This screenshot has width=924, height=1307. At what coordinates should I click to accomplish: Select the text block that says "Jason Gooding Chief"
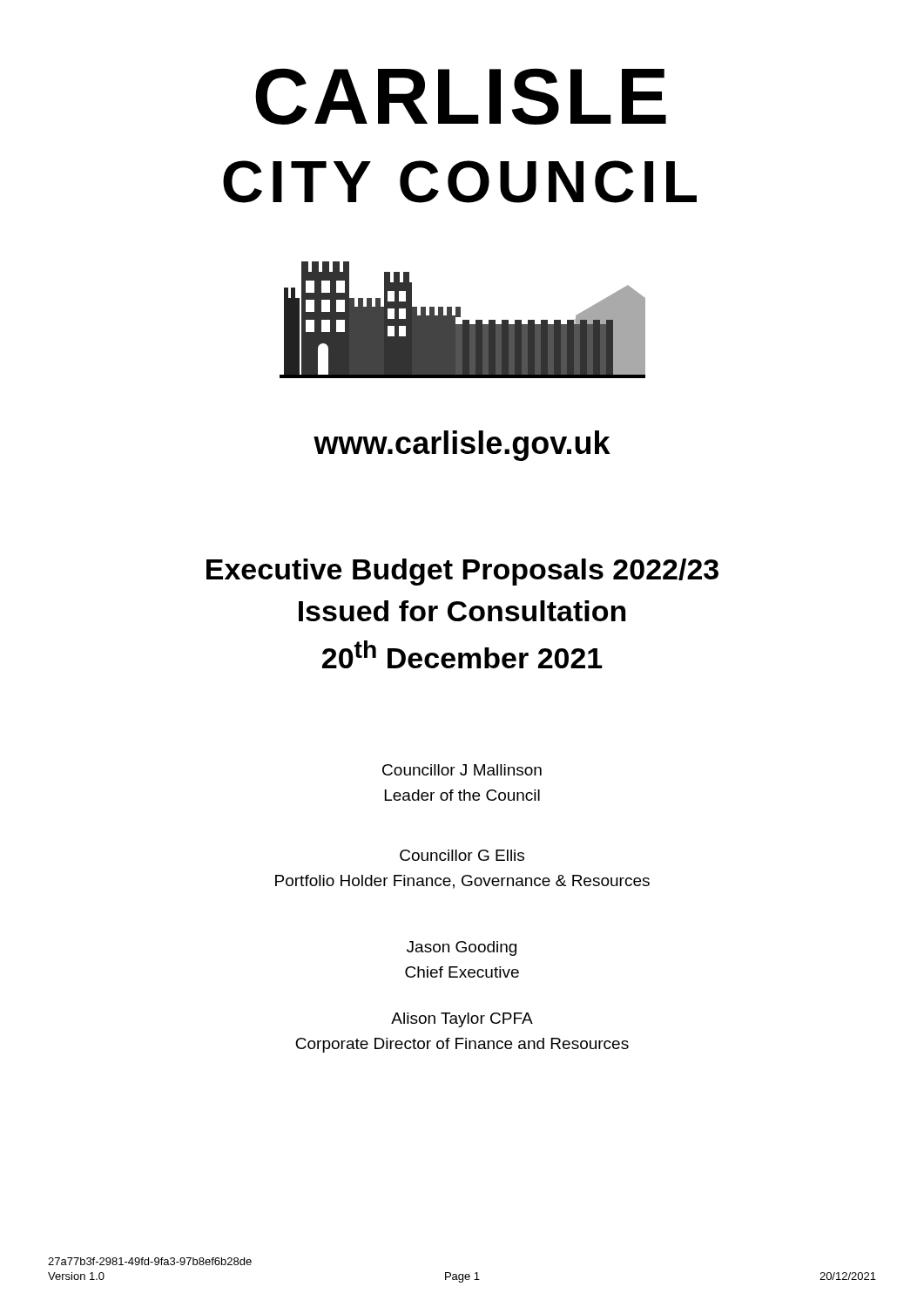(462, 959)
